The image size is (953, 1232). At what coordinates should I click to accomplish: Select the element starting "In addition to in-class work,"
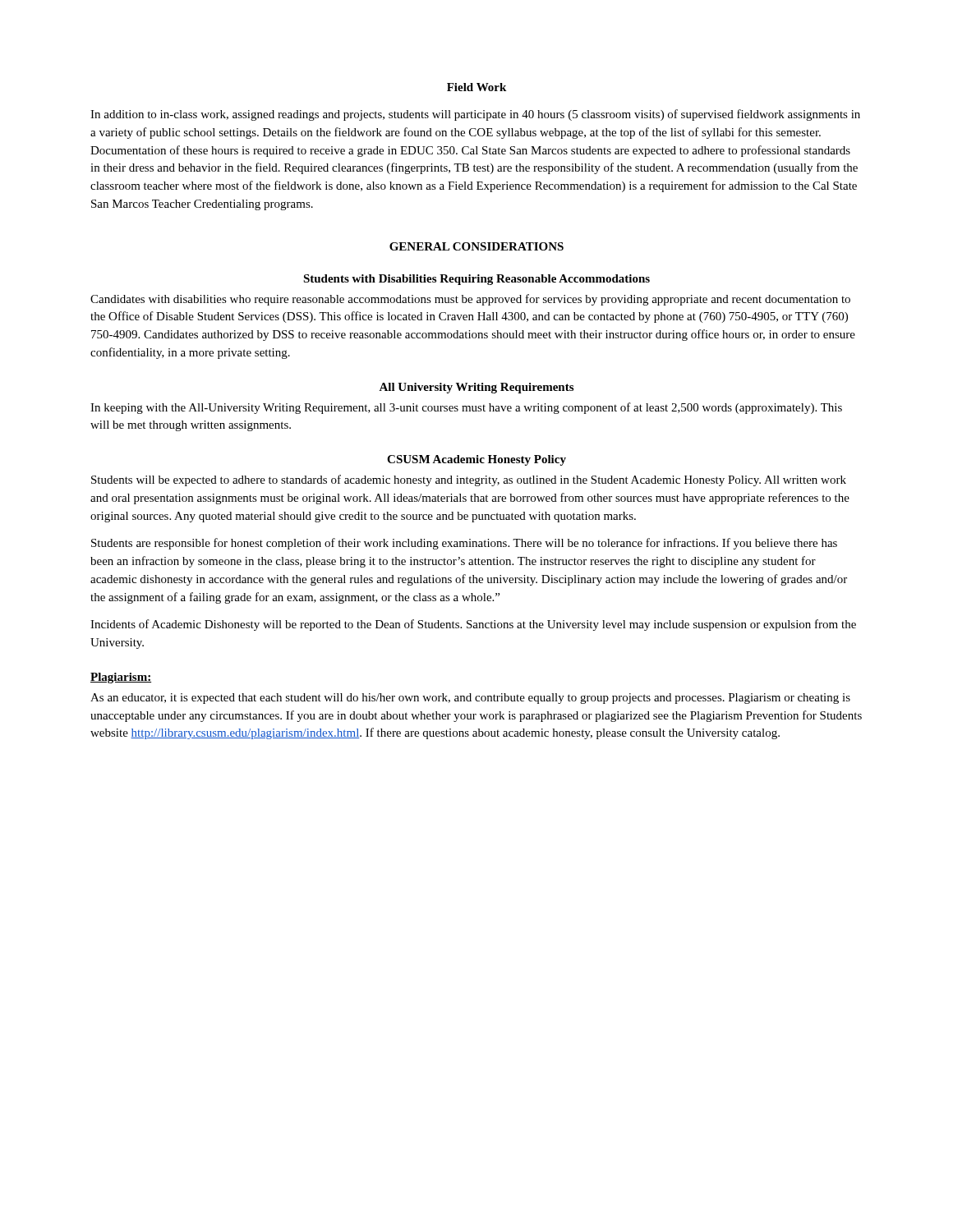tap(475, 159)
